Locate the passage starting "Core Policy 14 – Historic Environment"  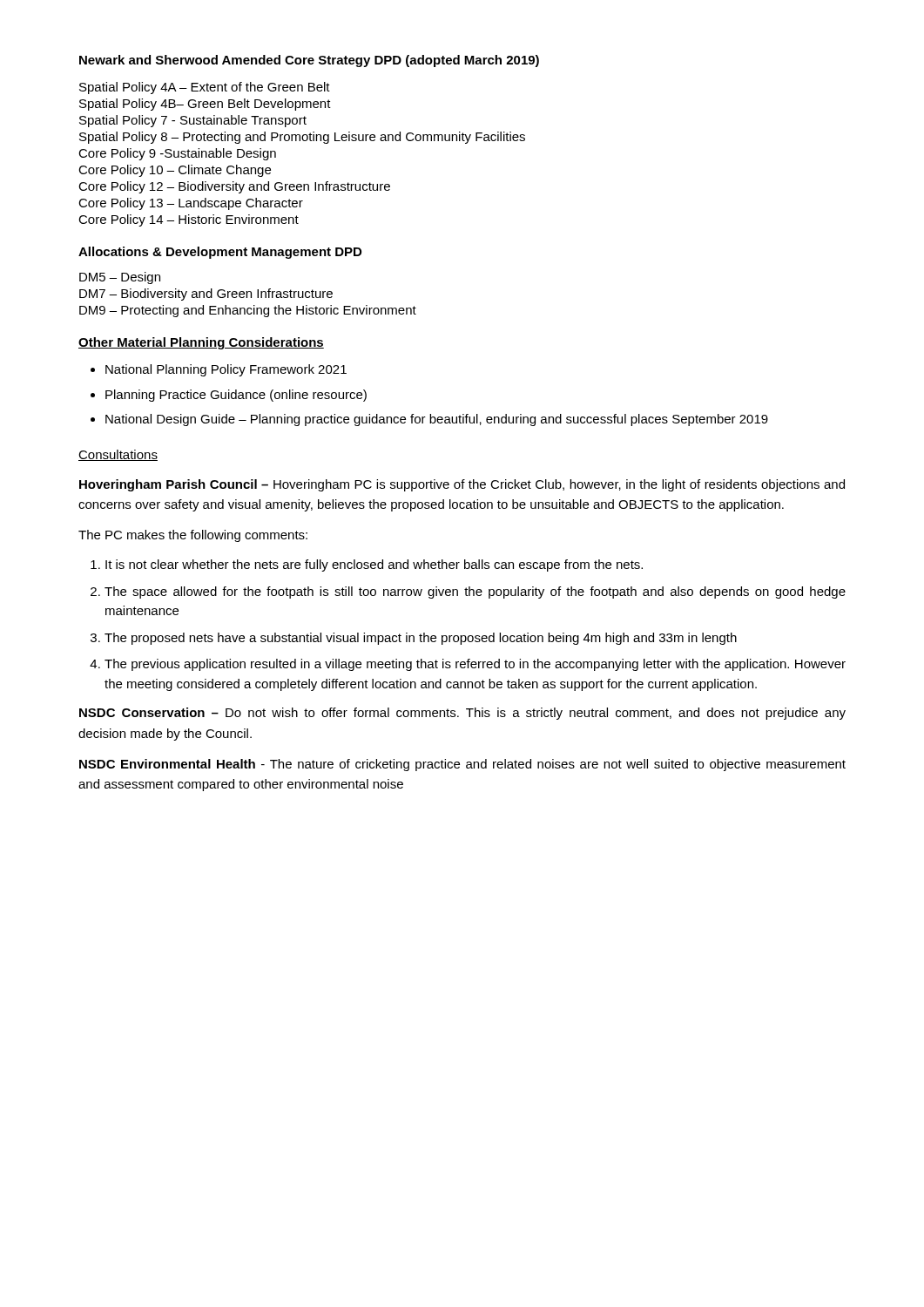[188, 219]
